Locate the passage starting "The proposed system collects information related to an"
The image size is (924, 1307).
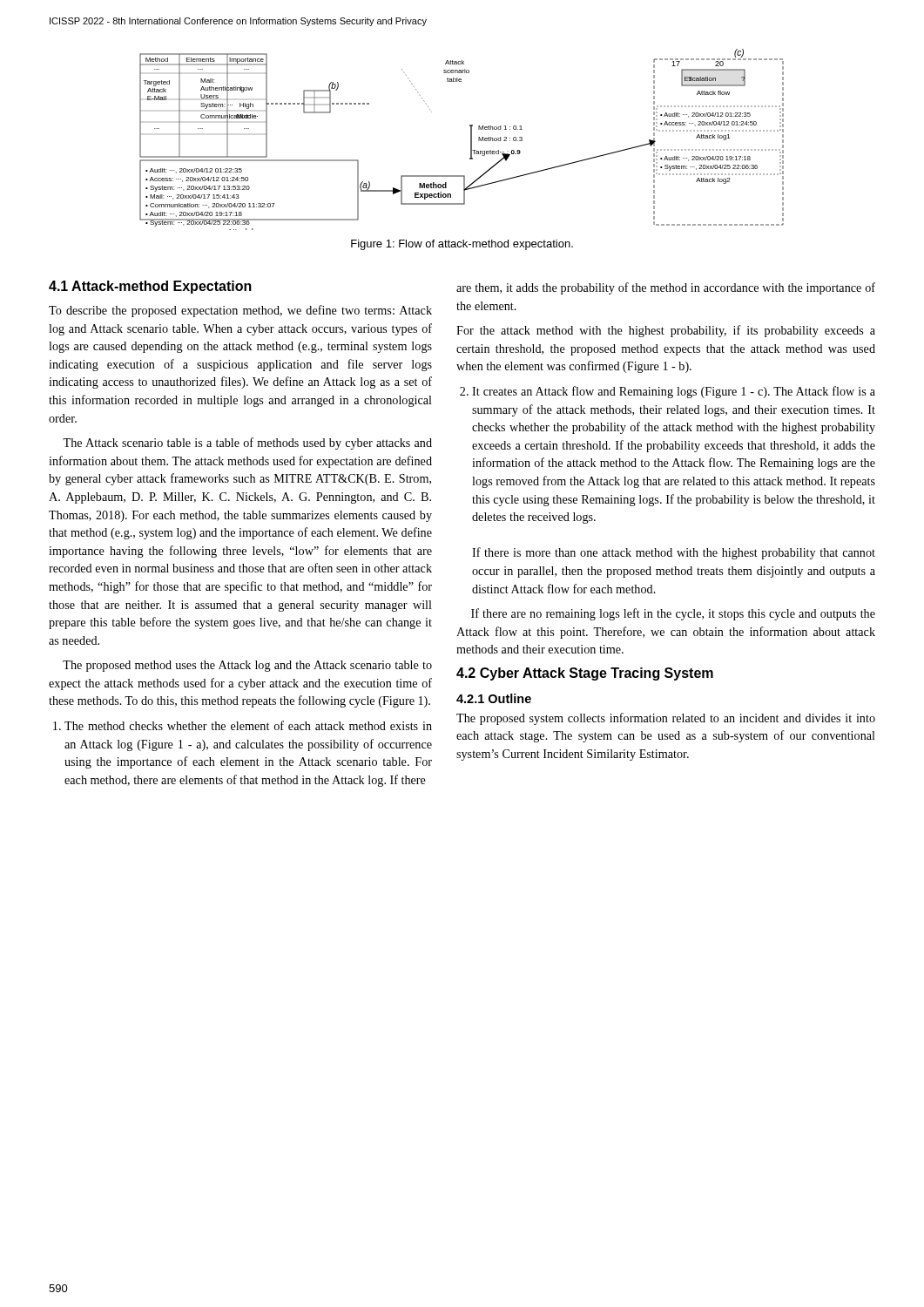point(666,736)
